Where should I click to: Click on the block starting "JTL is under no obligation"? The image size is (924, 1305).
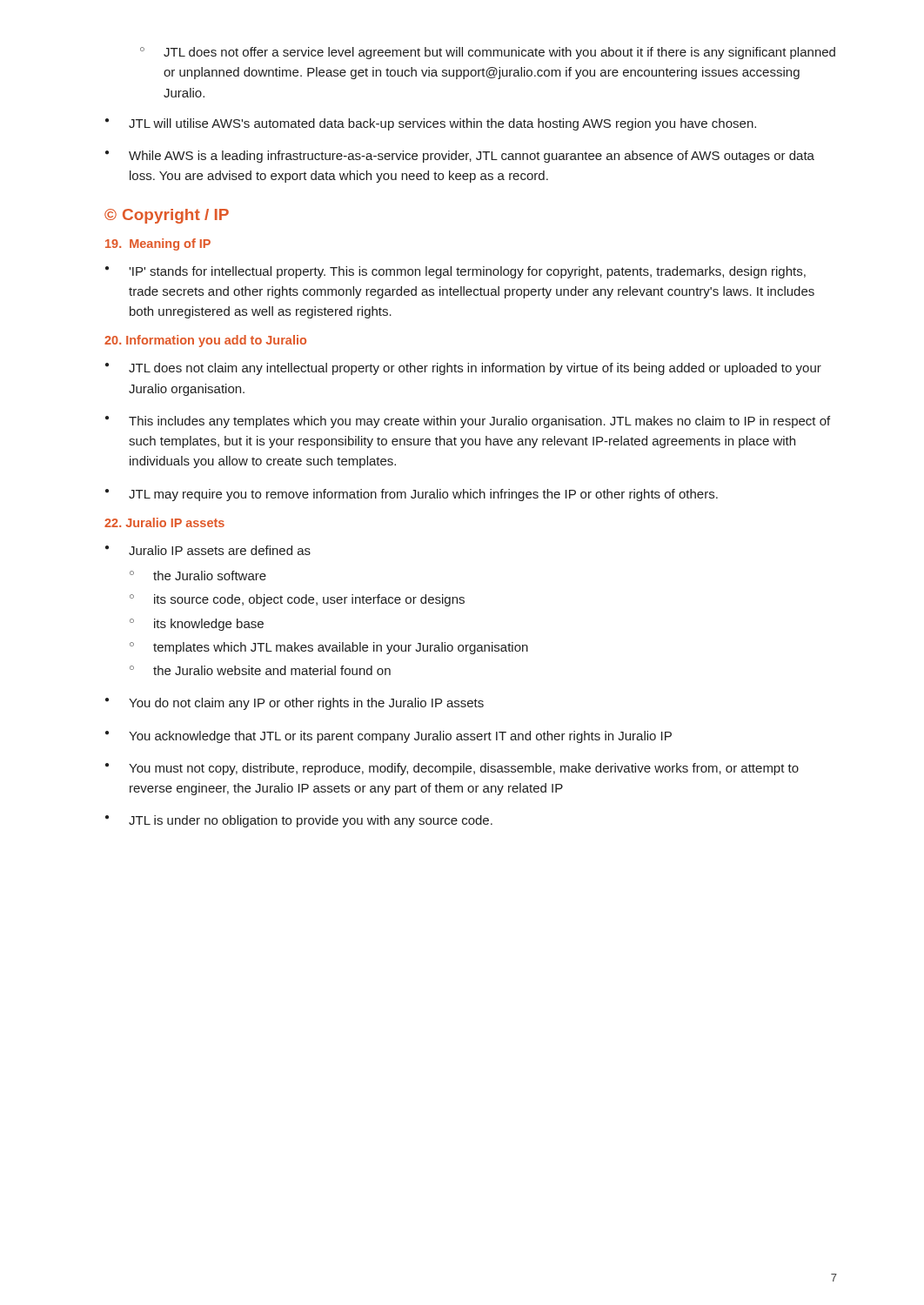point(471,820)
